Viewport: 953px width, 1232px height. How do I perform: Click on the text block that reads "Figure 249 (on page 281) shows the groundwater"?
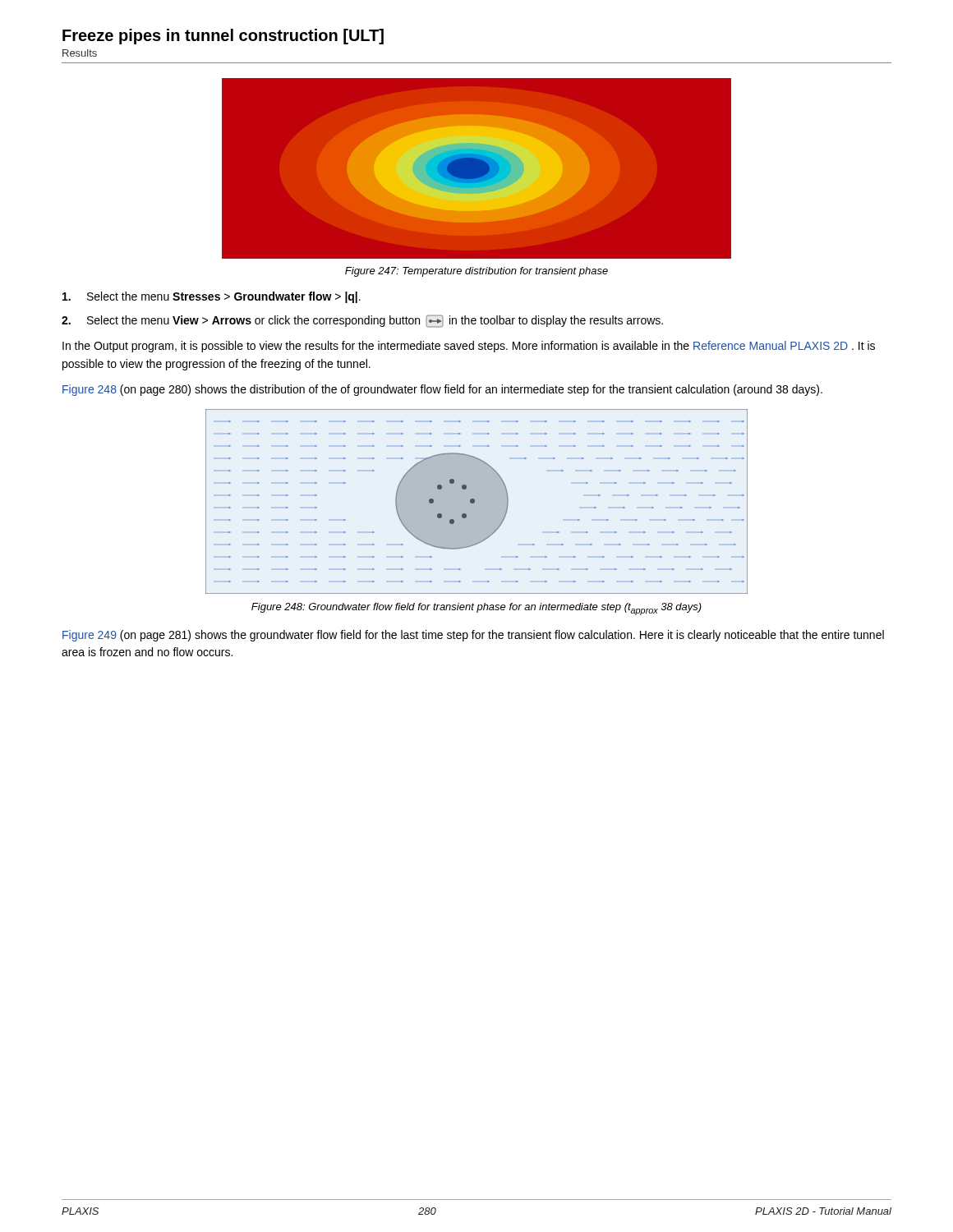pos(473,644)
